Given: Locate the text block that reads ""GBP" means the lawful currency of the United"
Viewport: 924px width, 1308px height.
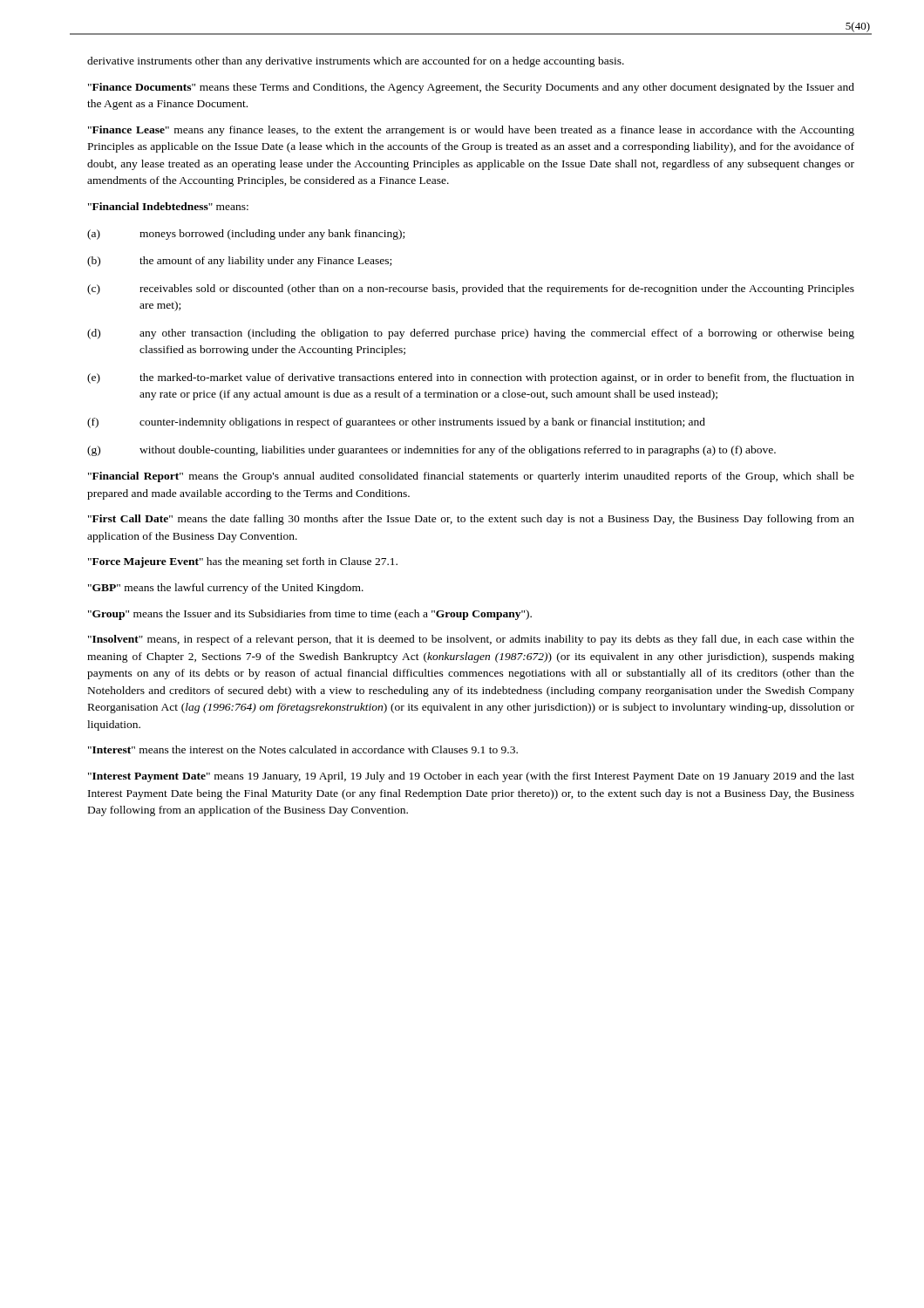Looking at the screenshot, I should pyautogui.click(x=226, y=589).
